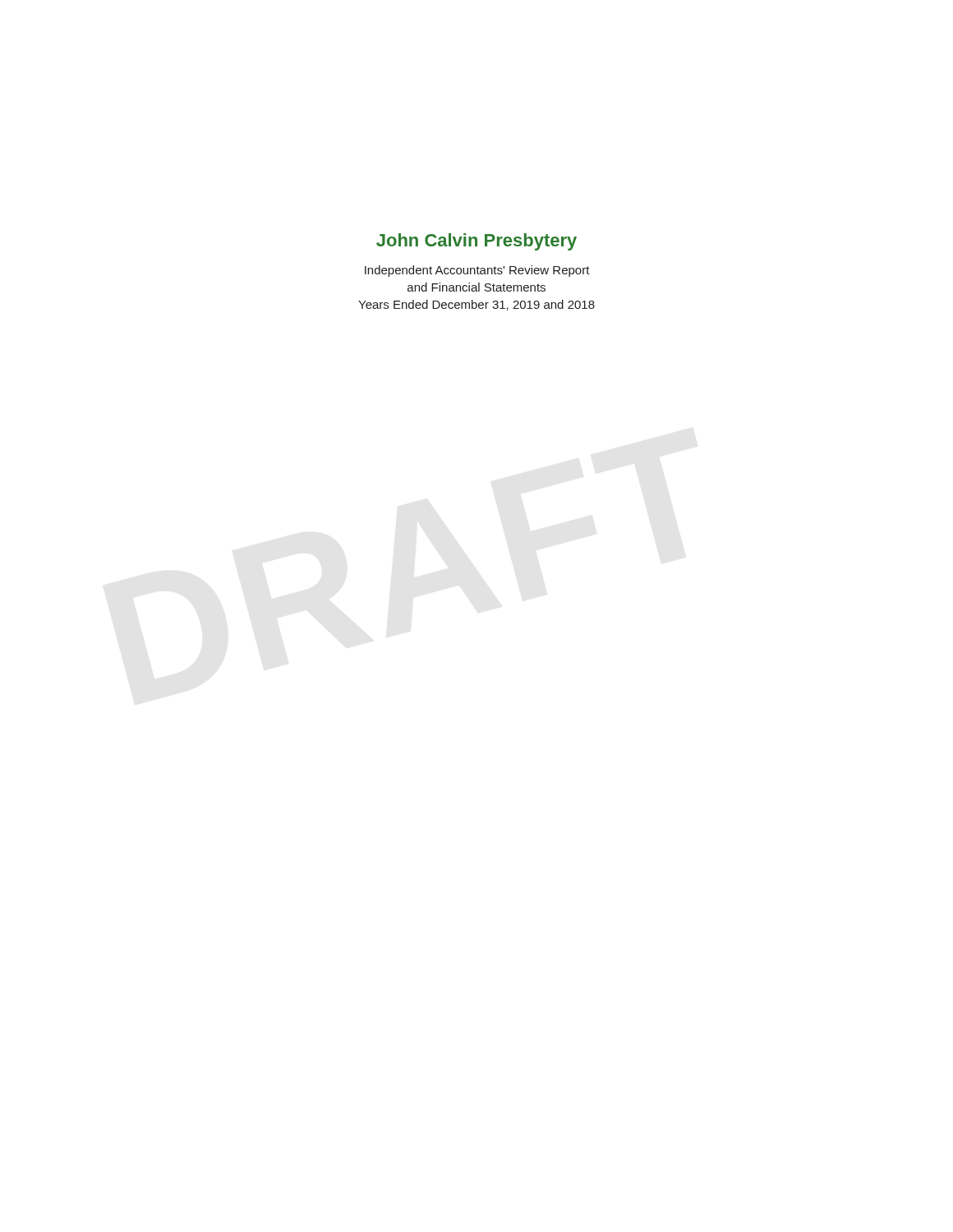Click on the title with the text "John Calvin Presbytery"
Viewport: 953px width, 1232px height.
(476, 241)
